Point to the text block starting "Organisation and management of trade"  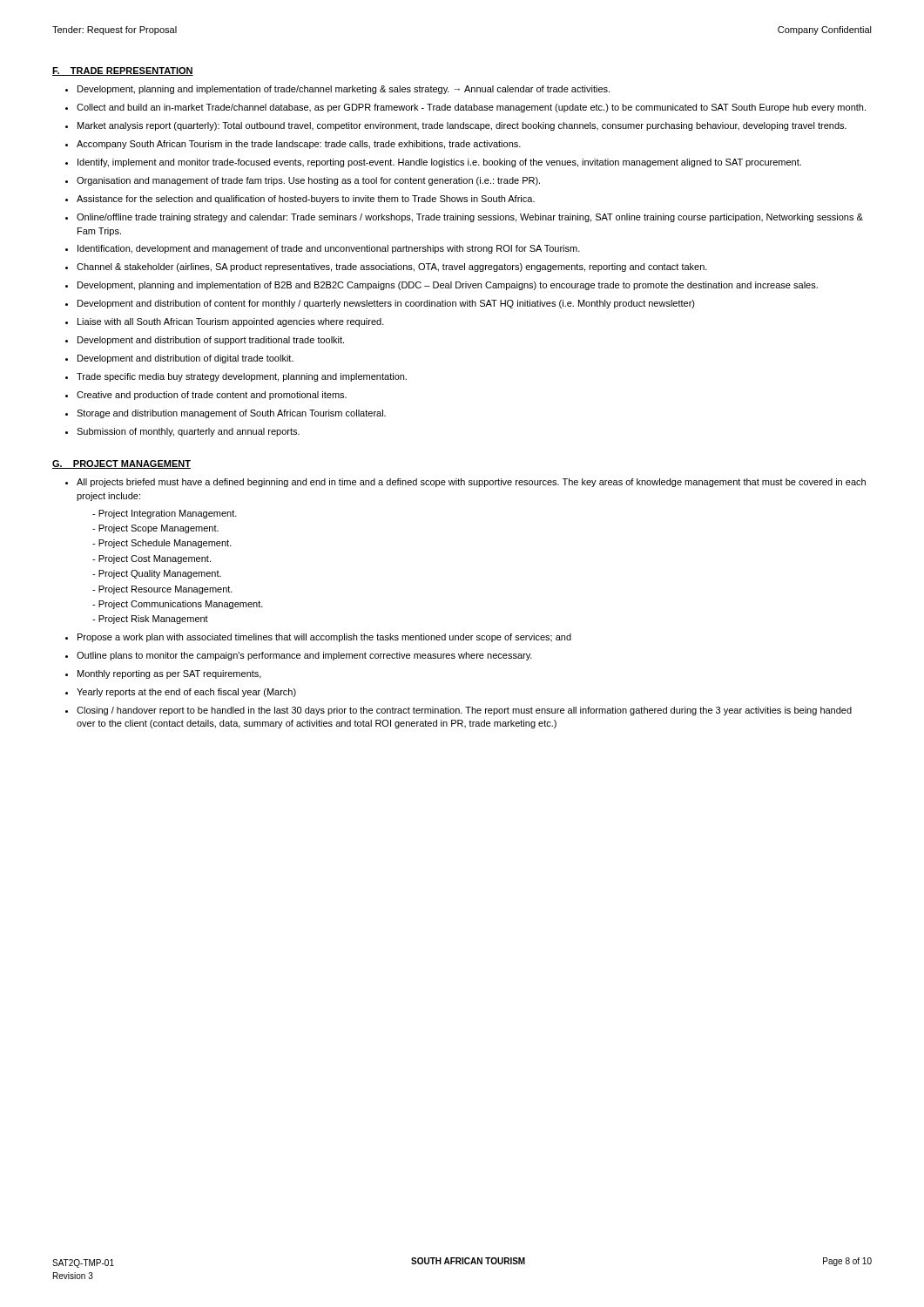click(309, 180)
